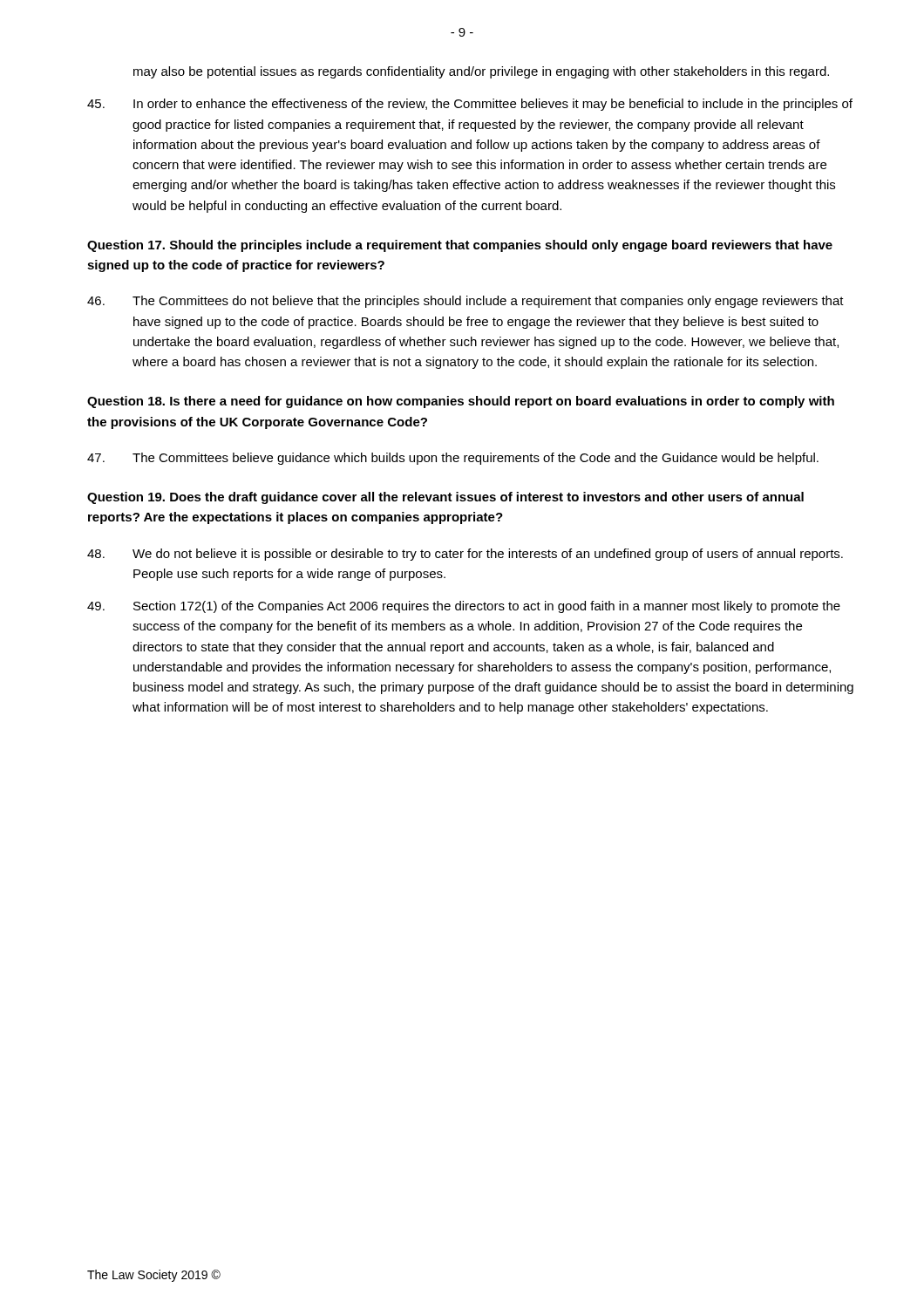Select the section header with the text "Question 18. Is there a need"
Screen dimensions: 1308x924
point(461,411)
